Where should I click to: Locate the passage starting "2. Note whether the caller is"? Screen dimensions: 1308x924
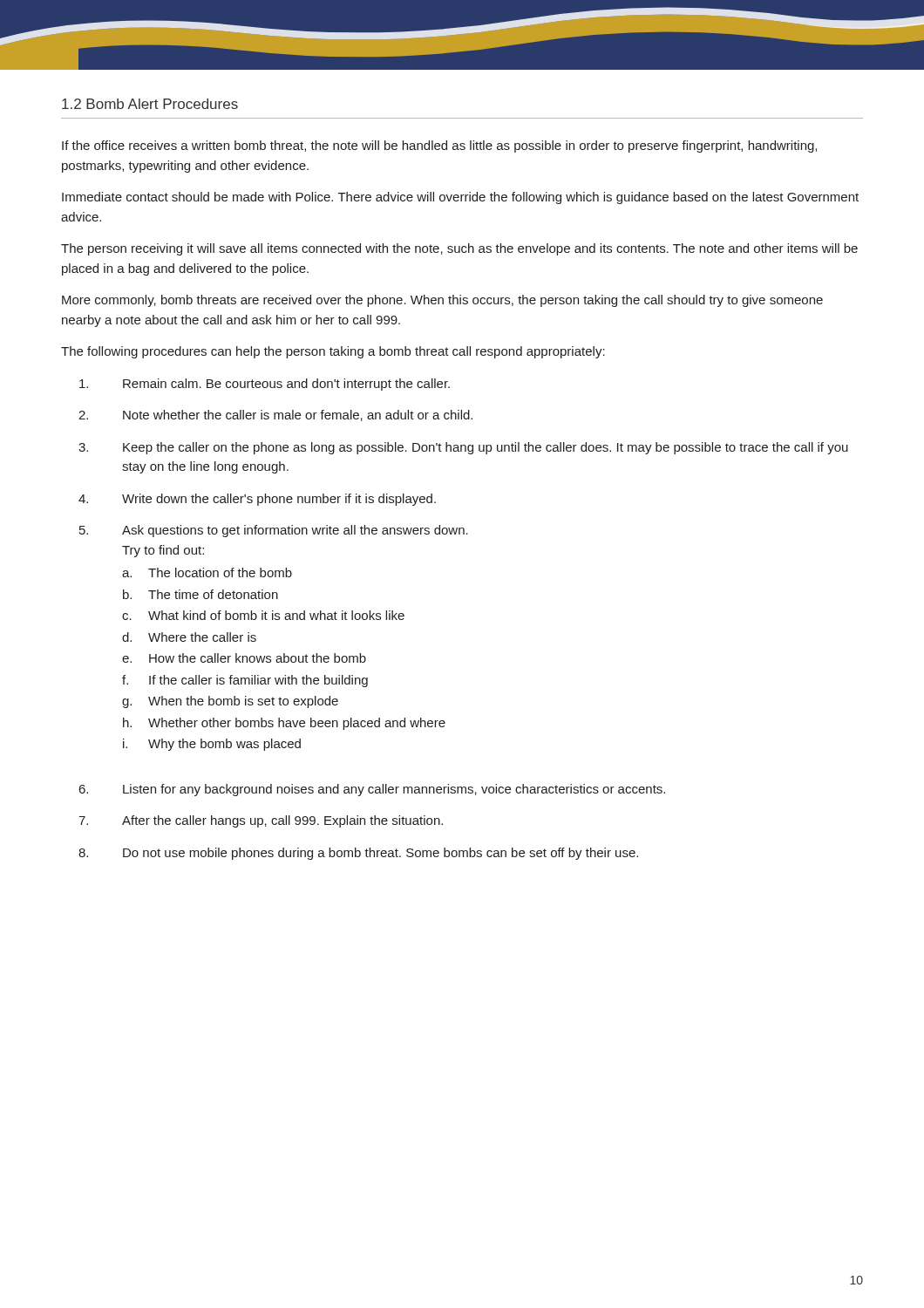click(x=462, y=415)
